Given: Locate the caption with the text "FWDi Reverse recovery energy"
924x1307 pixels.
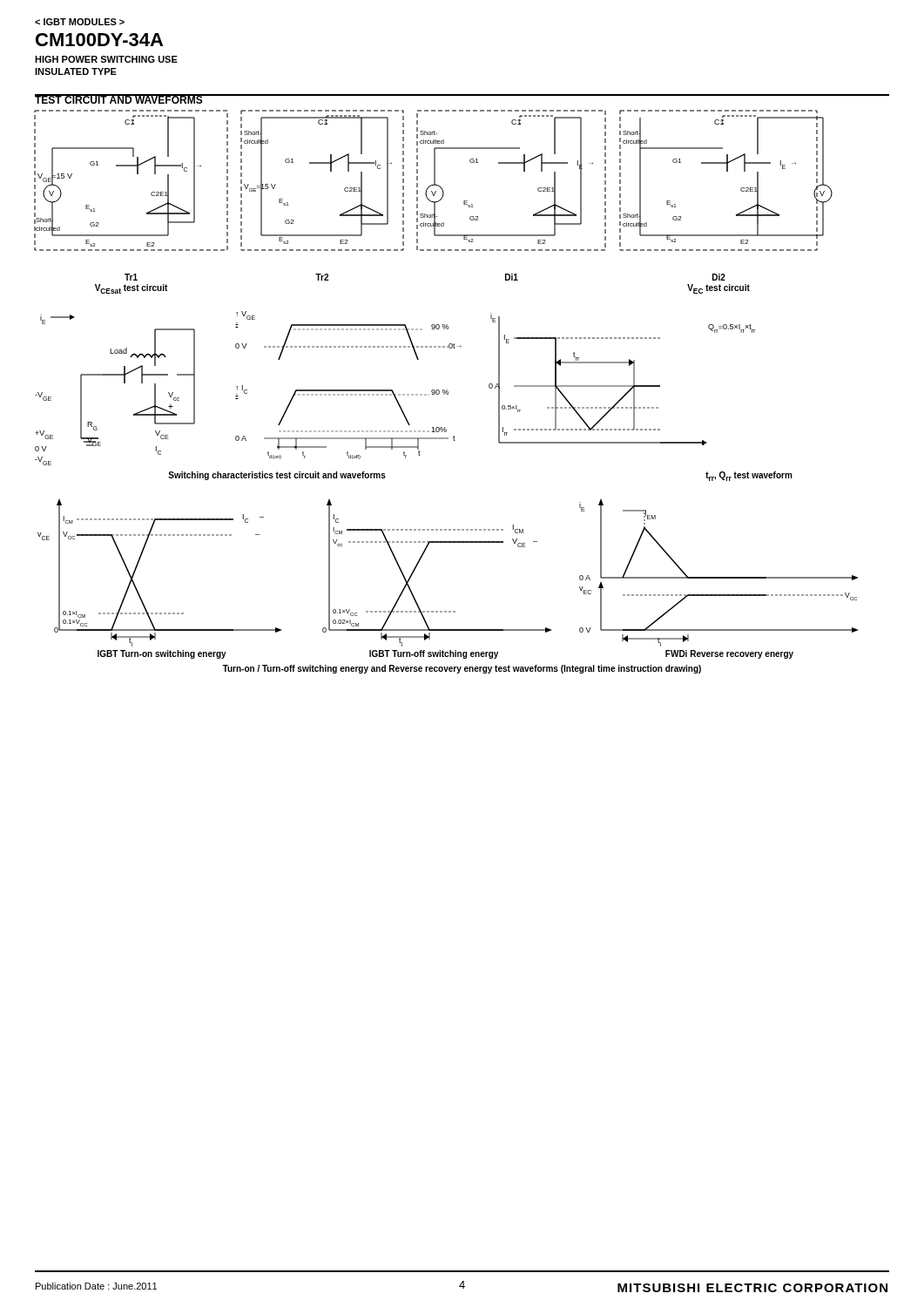Looking at the screenshot, I should [729, 654].
